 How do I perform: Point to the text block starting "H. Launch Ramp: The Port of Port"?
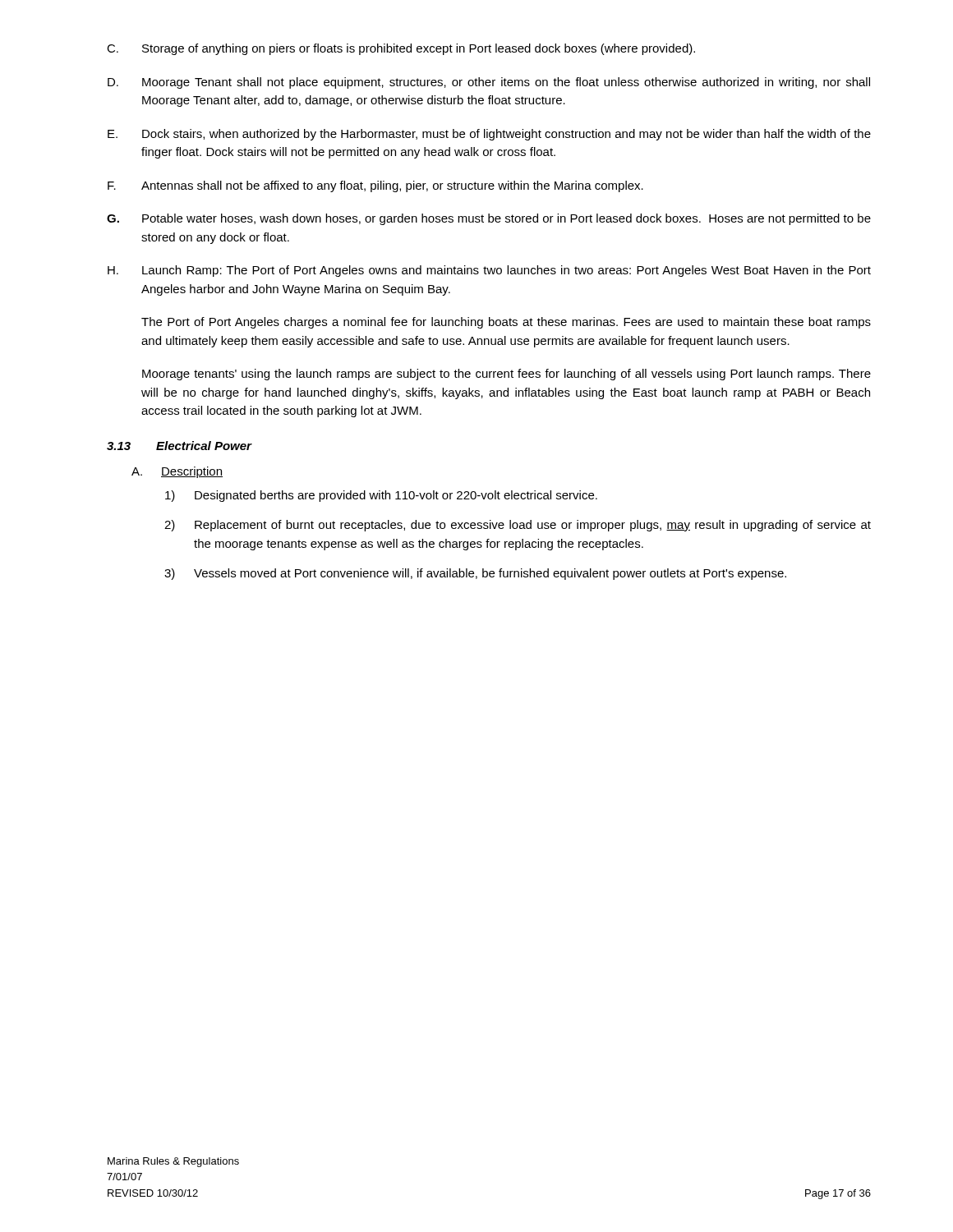(489, 280)
